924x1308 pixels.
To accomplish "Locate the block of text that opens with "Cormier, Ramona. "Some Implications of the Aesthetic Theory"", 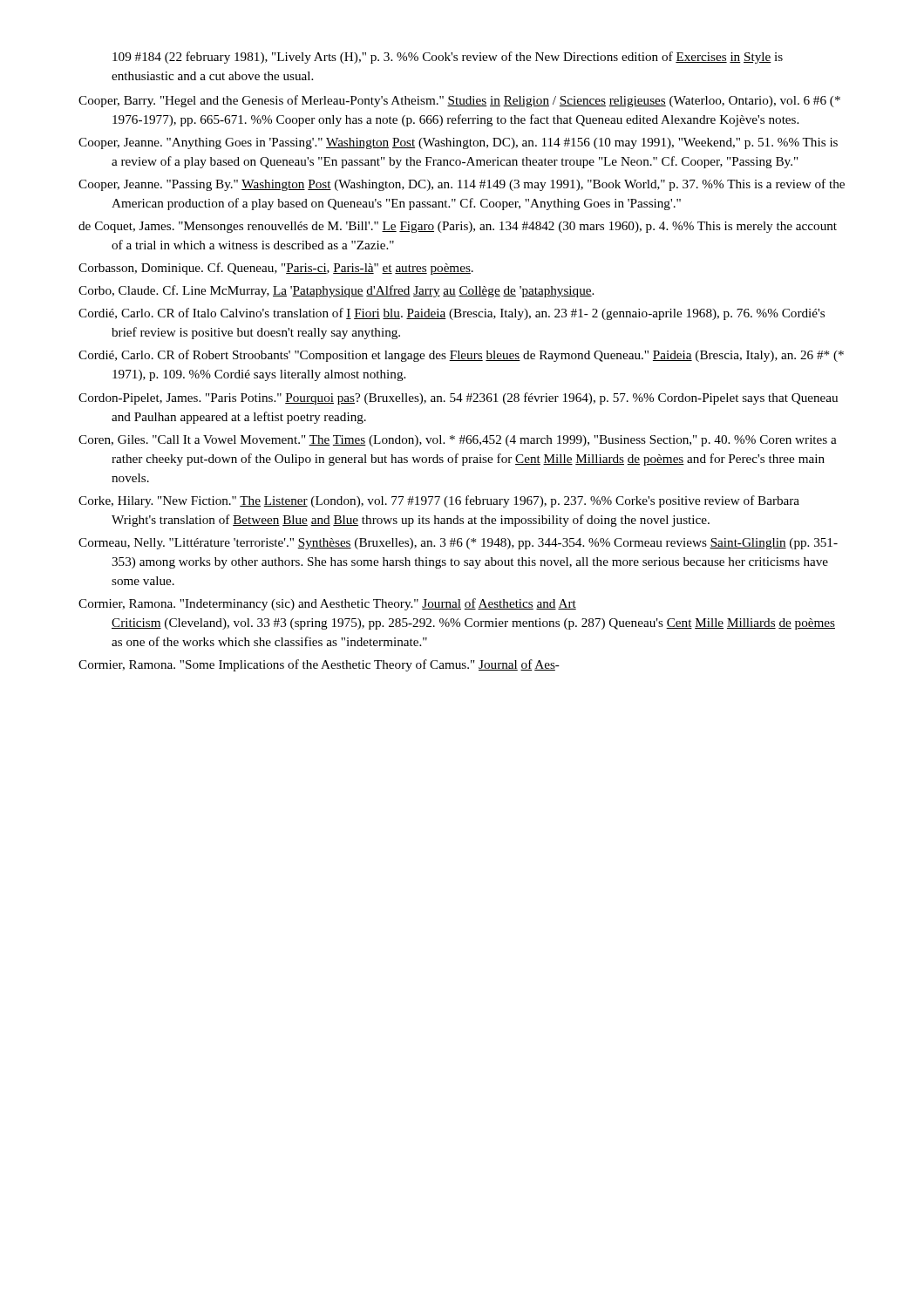I will tap(319, 664).
